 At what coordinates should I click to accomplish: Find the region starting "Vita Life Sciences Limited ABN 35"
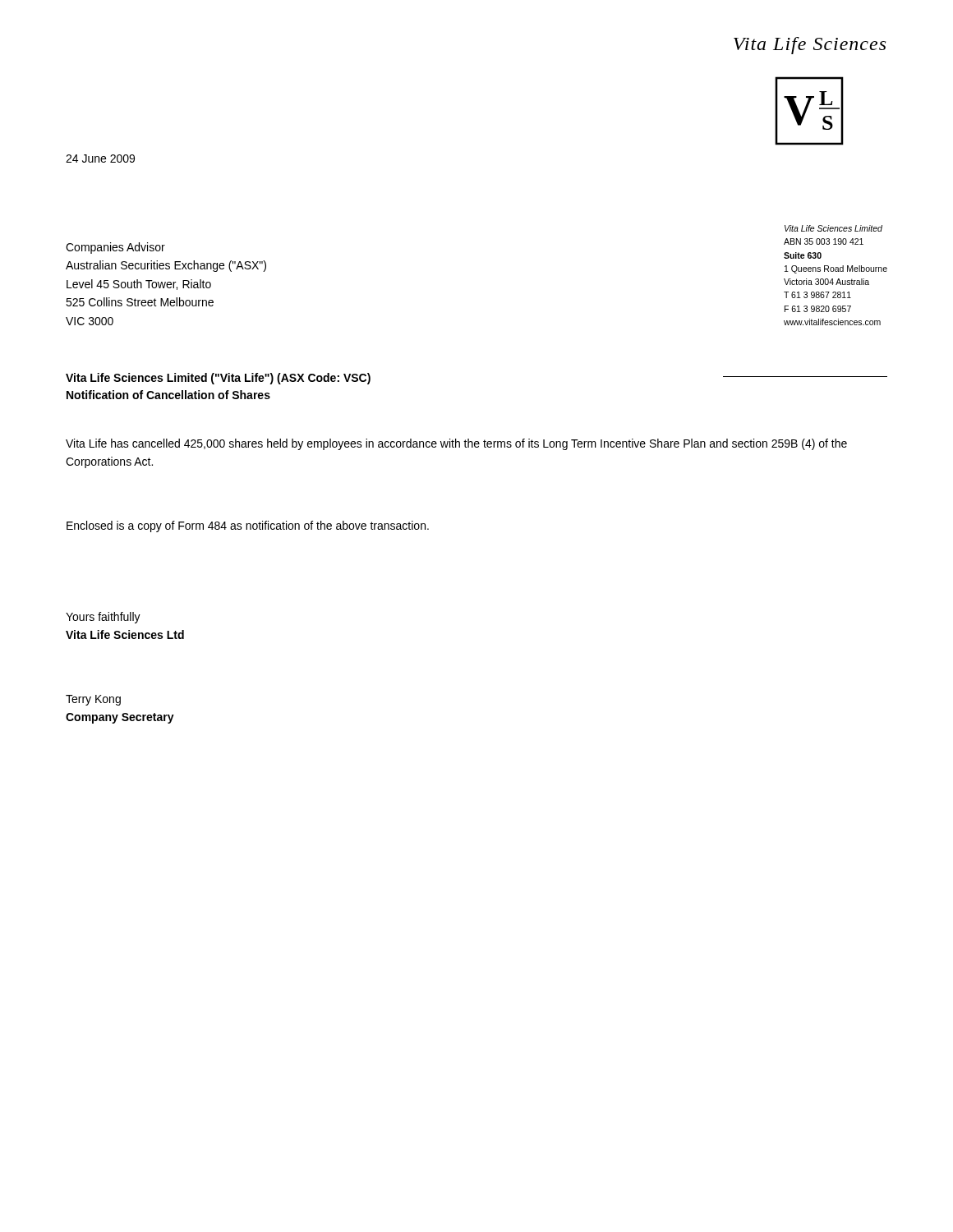[835, 275]
